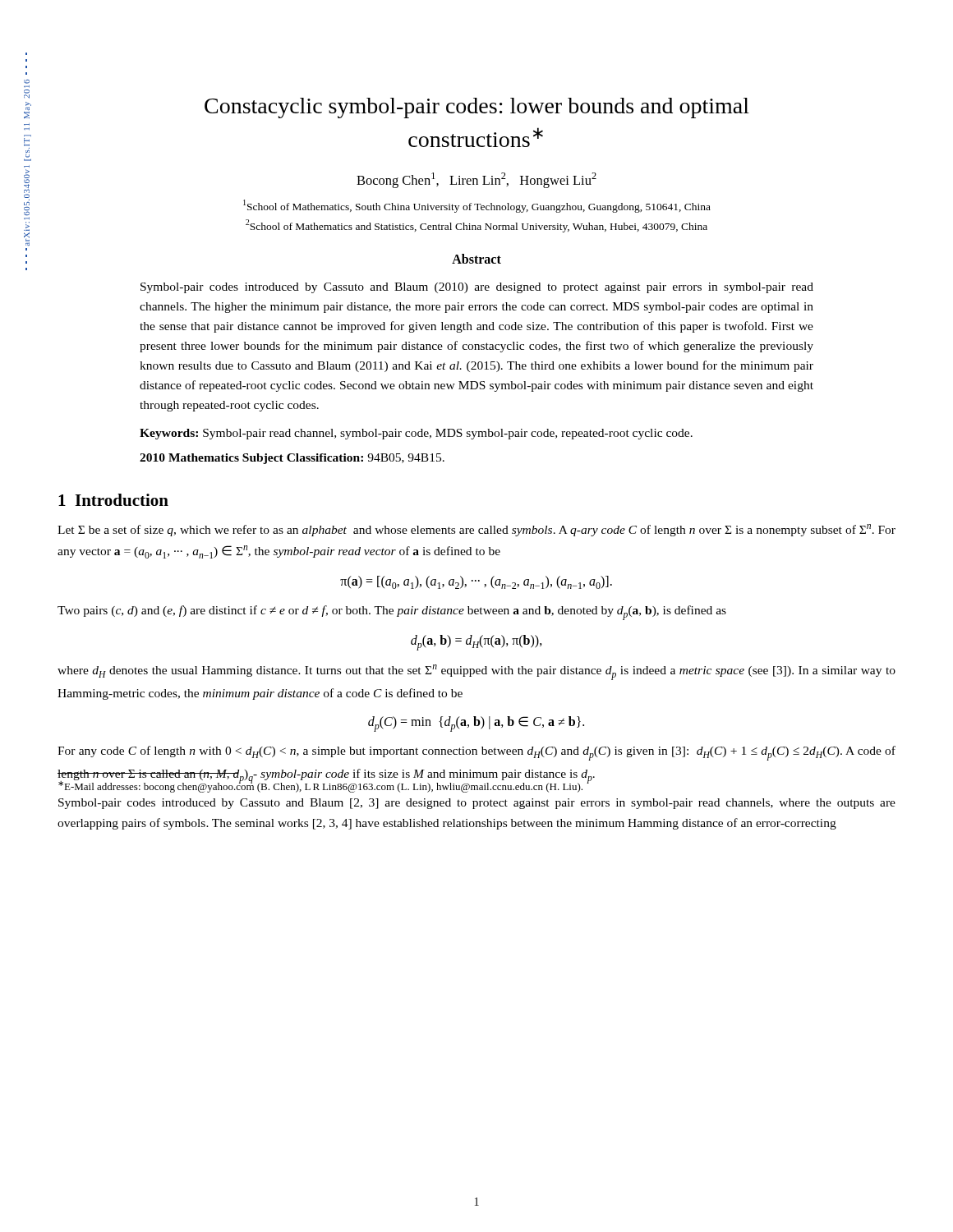Find the block on this page that starts "For any code C of length n"
The width and height of the screenshot is (953, 1232).
[x=476, y=763]
